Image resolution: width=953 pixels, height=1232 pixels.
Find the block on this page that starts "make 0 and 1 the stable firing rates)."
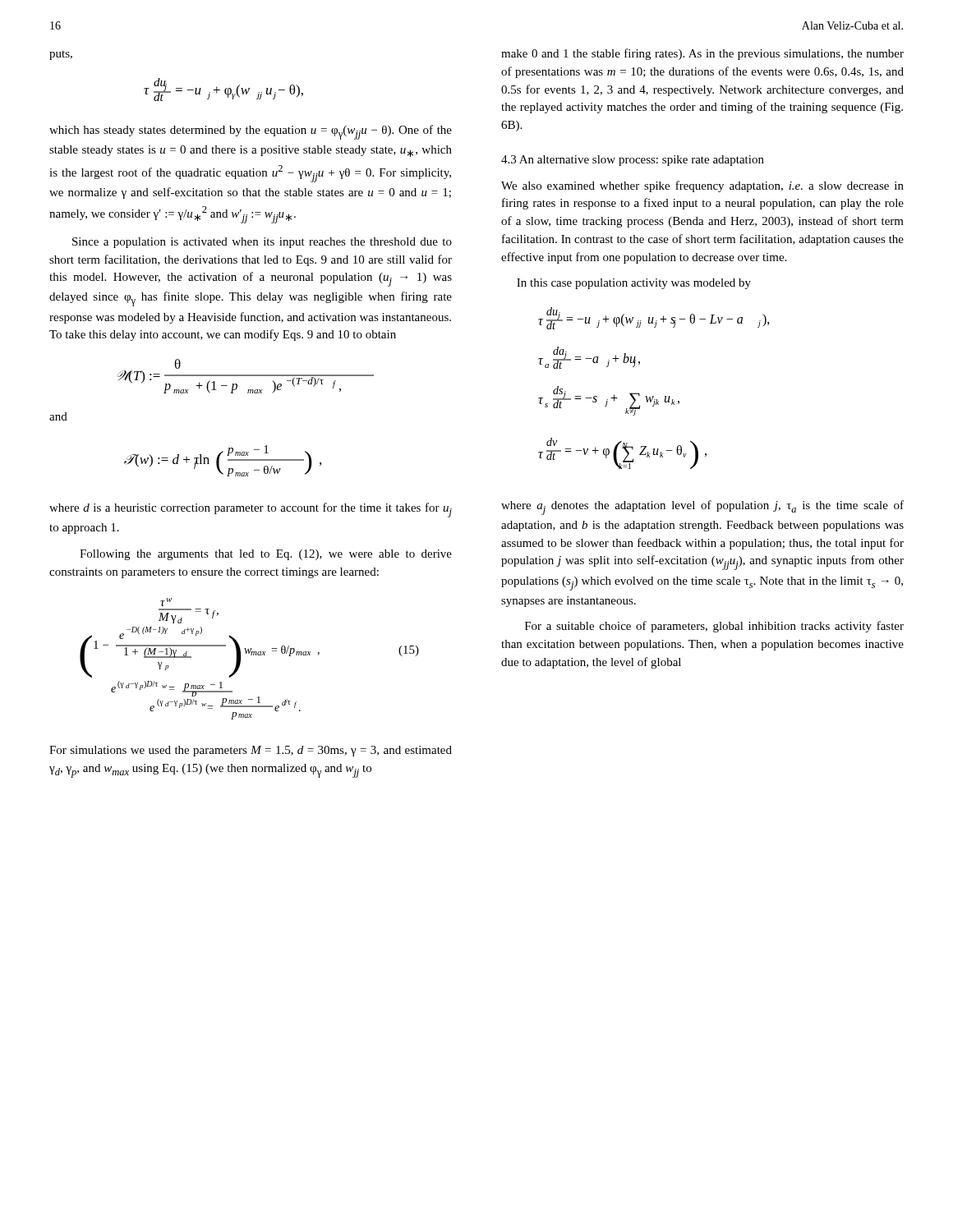[x=702, y=89]
